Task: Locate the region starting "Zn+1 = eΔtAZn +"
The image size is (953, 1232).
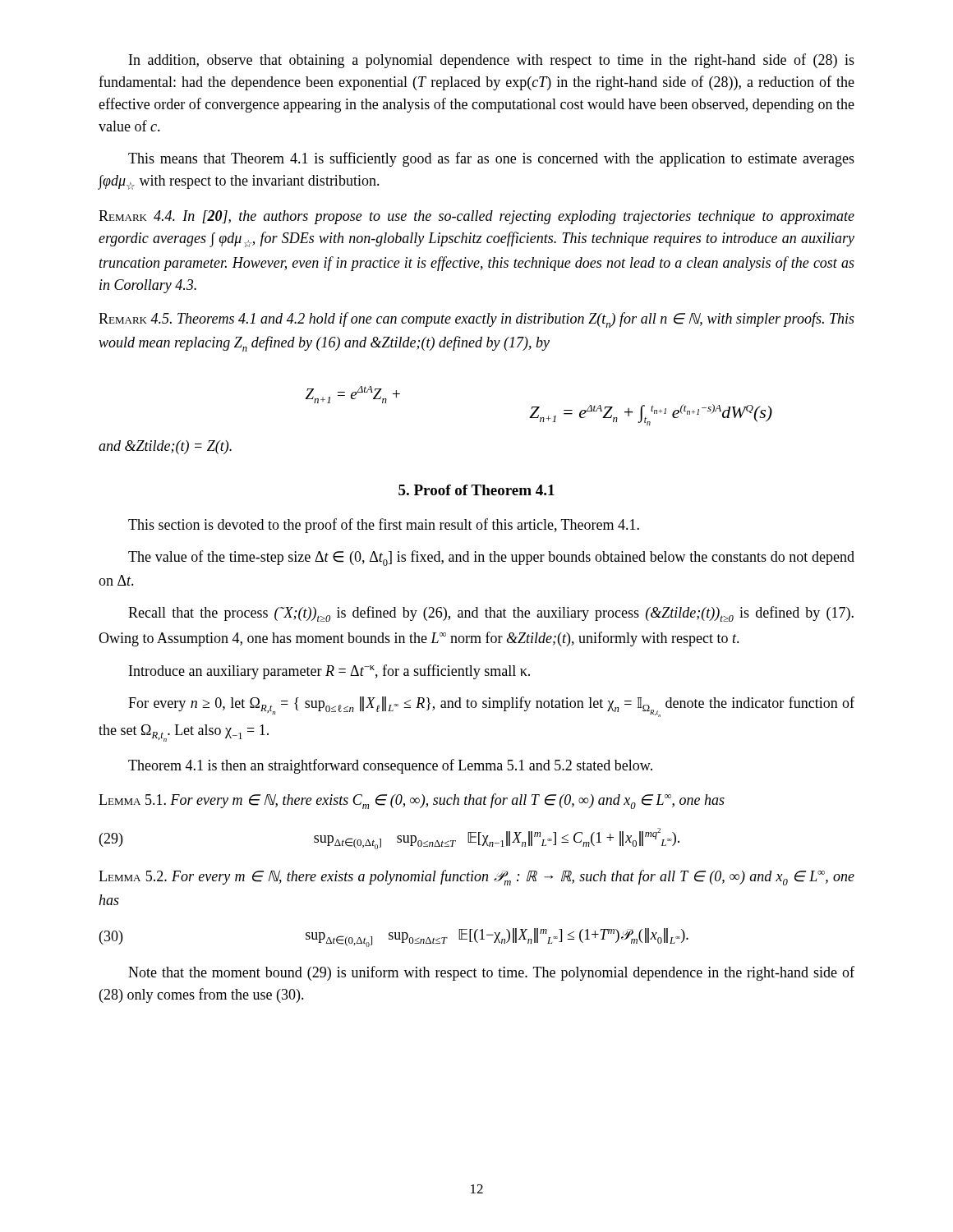Action: pyautogui.click(x=539, y=406)
